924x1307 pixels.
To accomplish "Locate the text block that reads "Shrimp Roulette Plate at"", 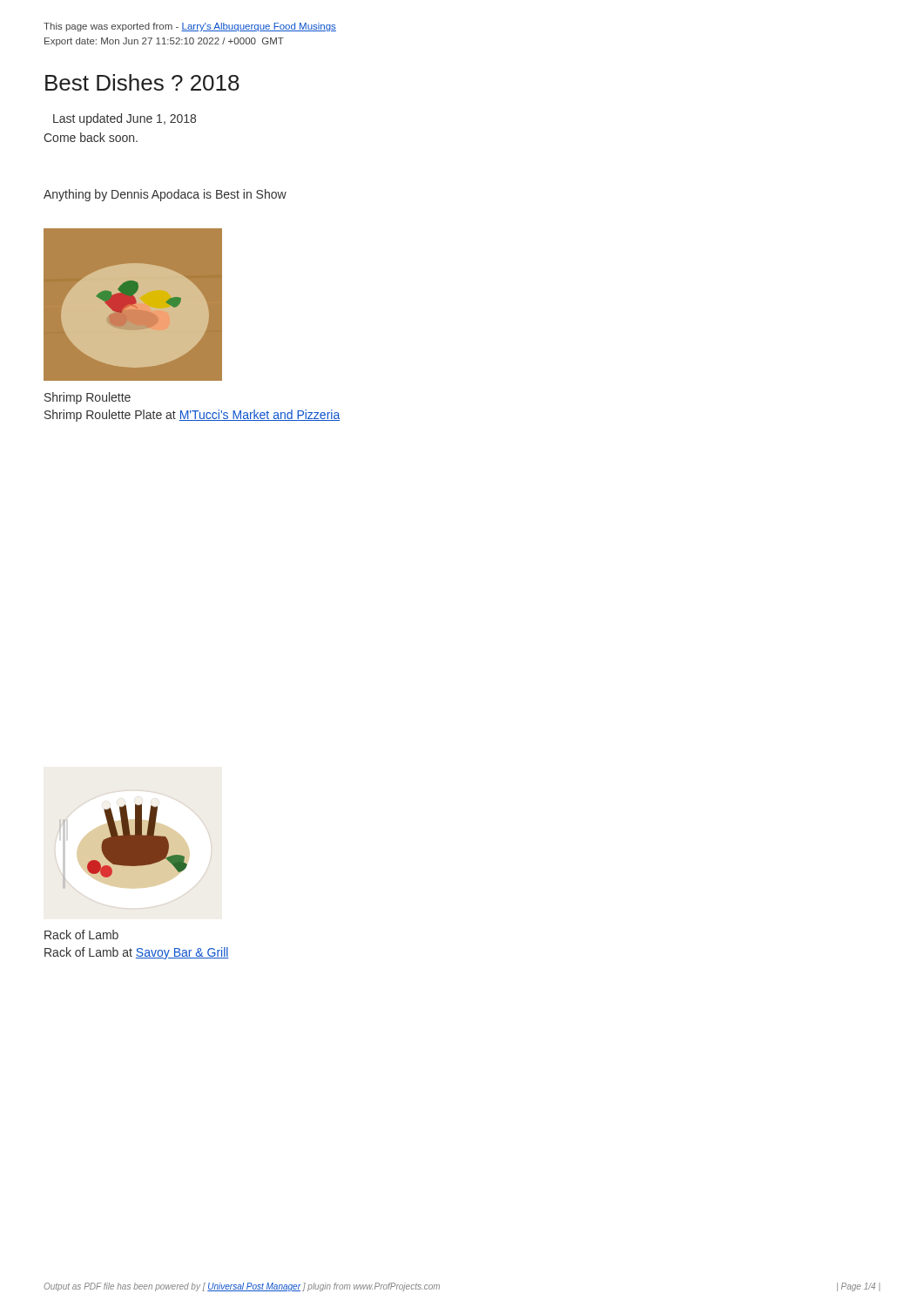I will (192, 415).
